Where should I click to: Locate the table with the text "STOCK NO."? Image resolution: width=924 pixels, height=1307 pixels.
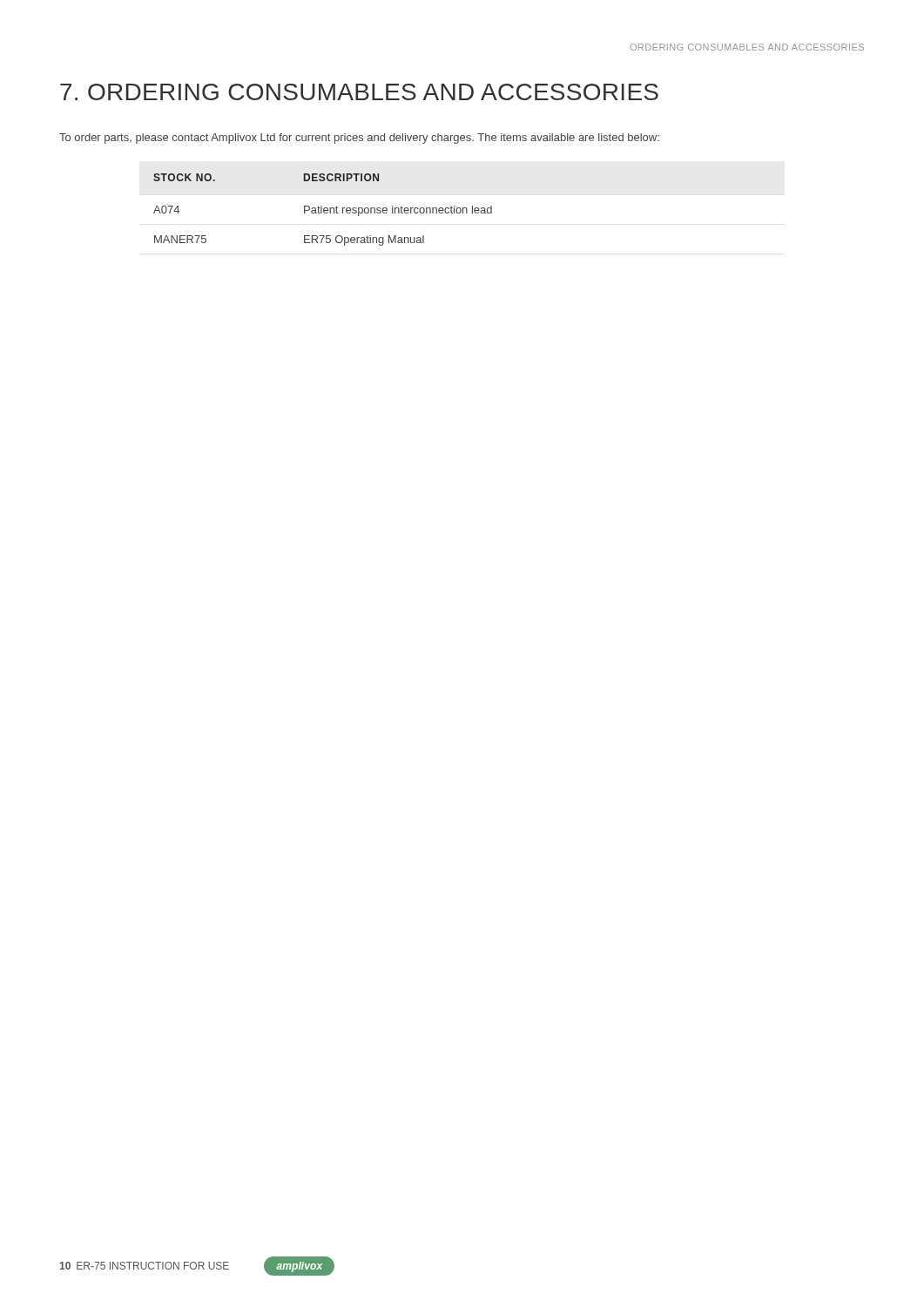[x=462, y=208]
